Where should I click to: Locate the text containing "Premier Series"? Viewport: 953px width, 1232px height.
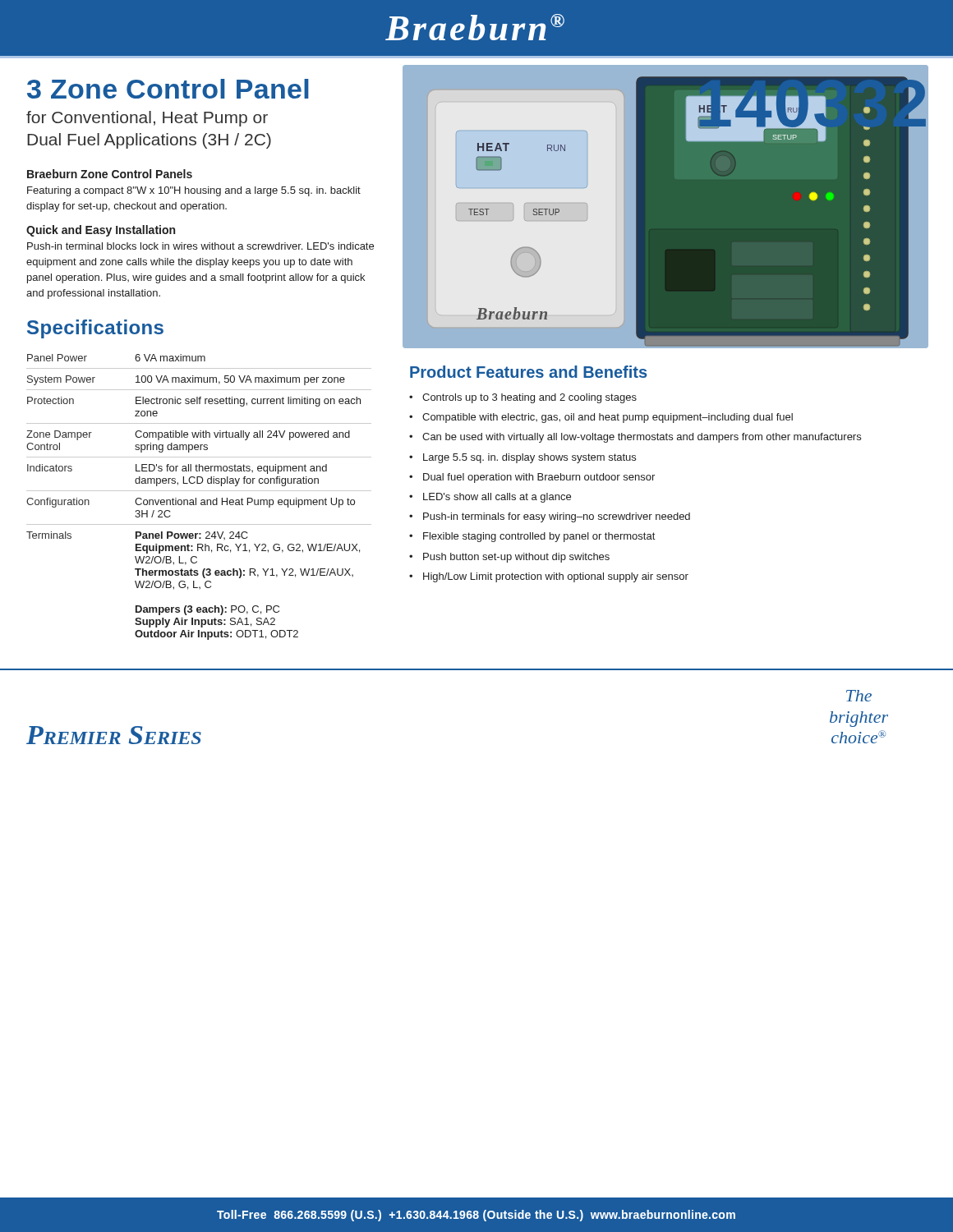point(114,735)
